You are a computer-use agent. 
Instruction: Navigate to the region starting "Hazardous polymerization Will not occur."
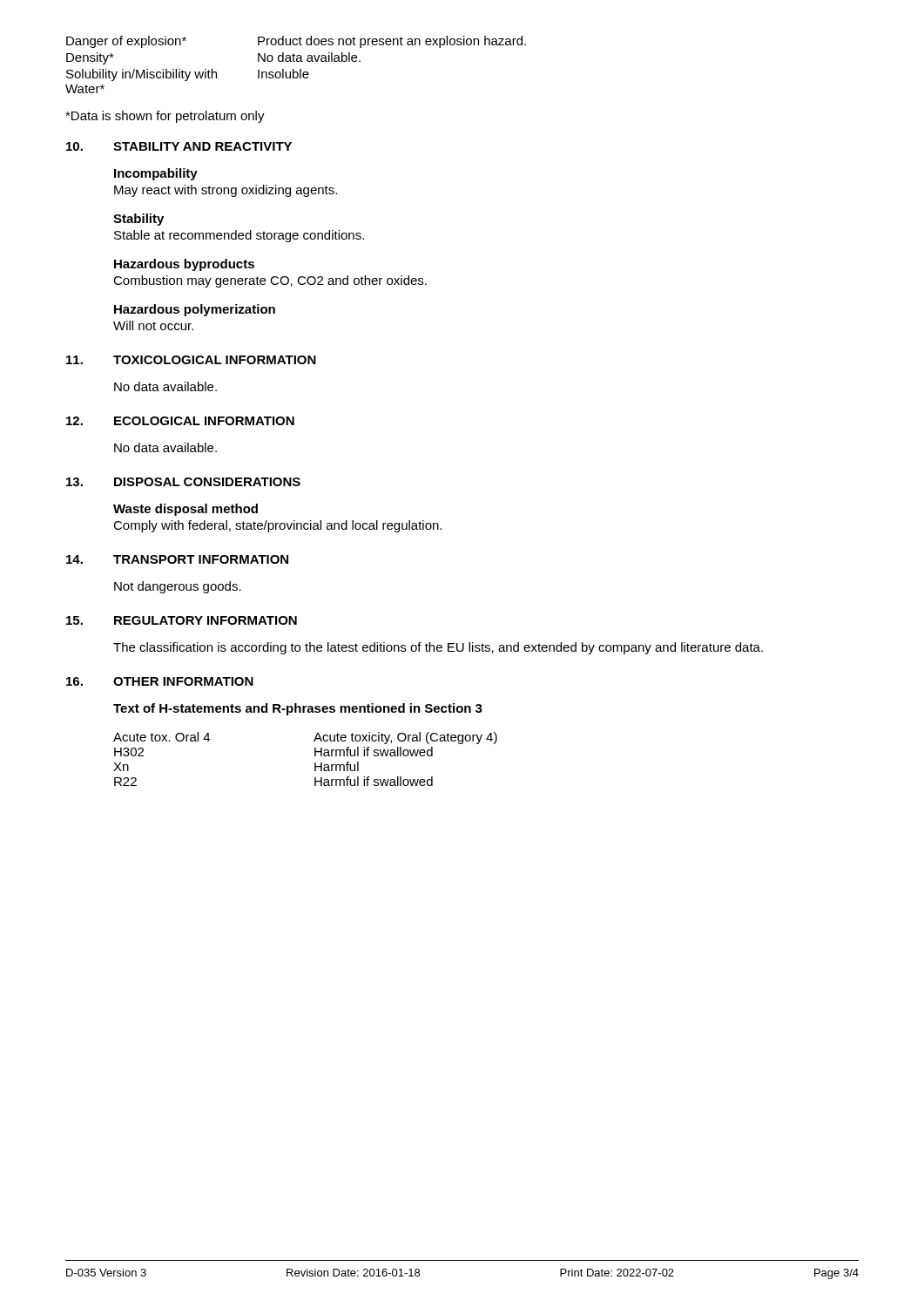(x=195, y=310)
